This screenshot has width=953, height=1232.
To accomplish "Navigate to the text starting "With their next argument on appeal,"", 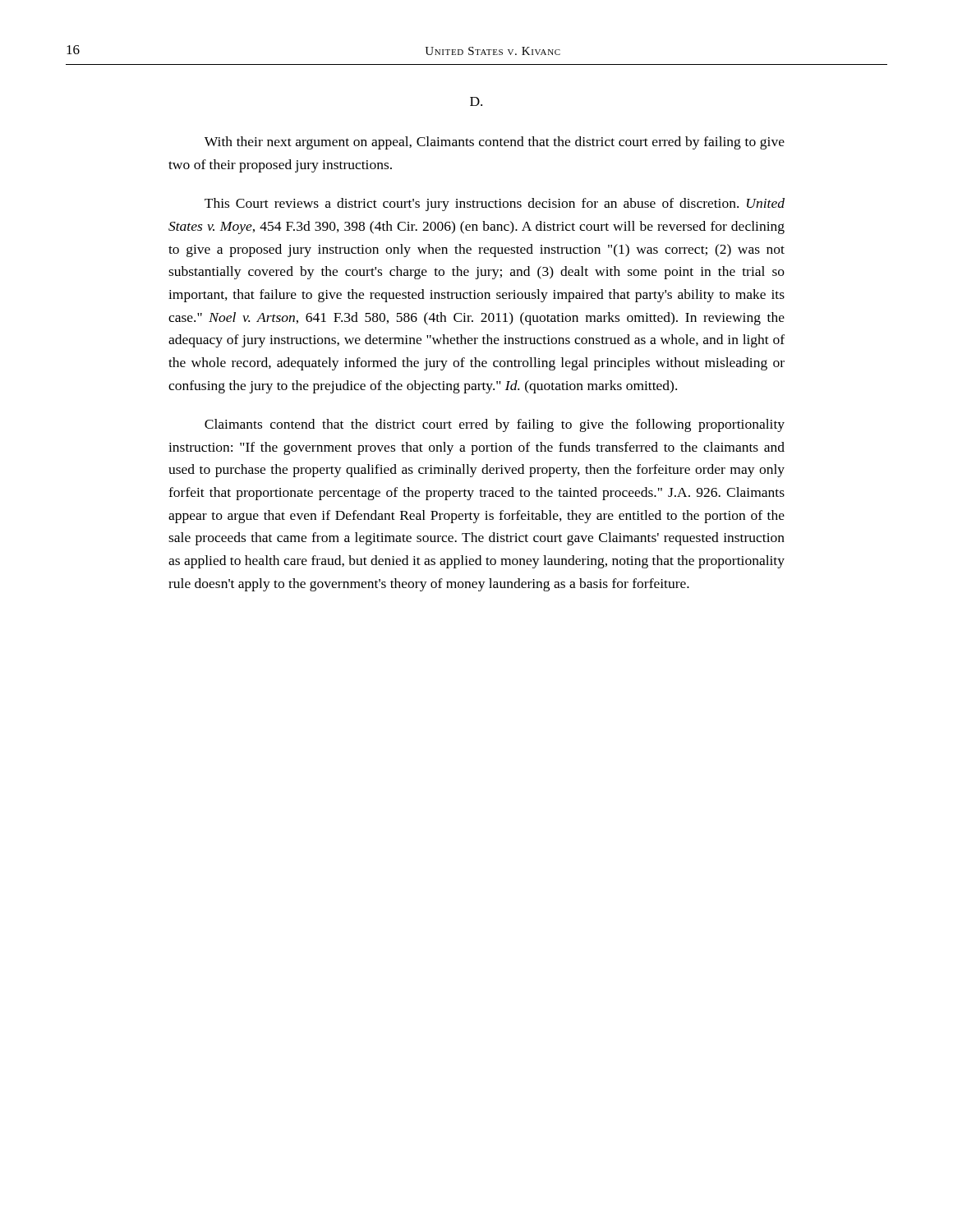I will [x=476, y=153].
